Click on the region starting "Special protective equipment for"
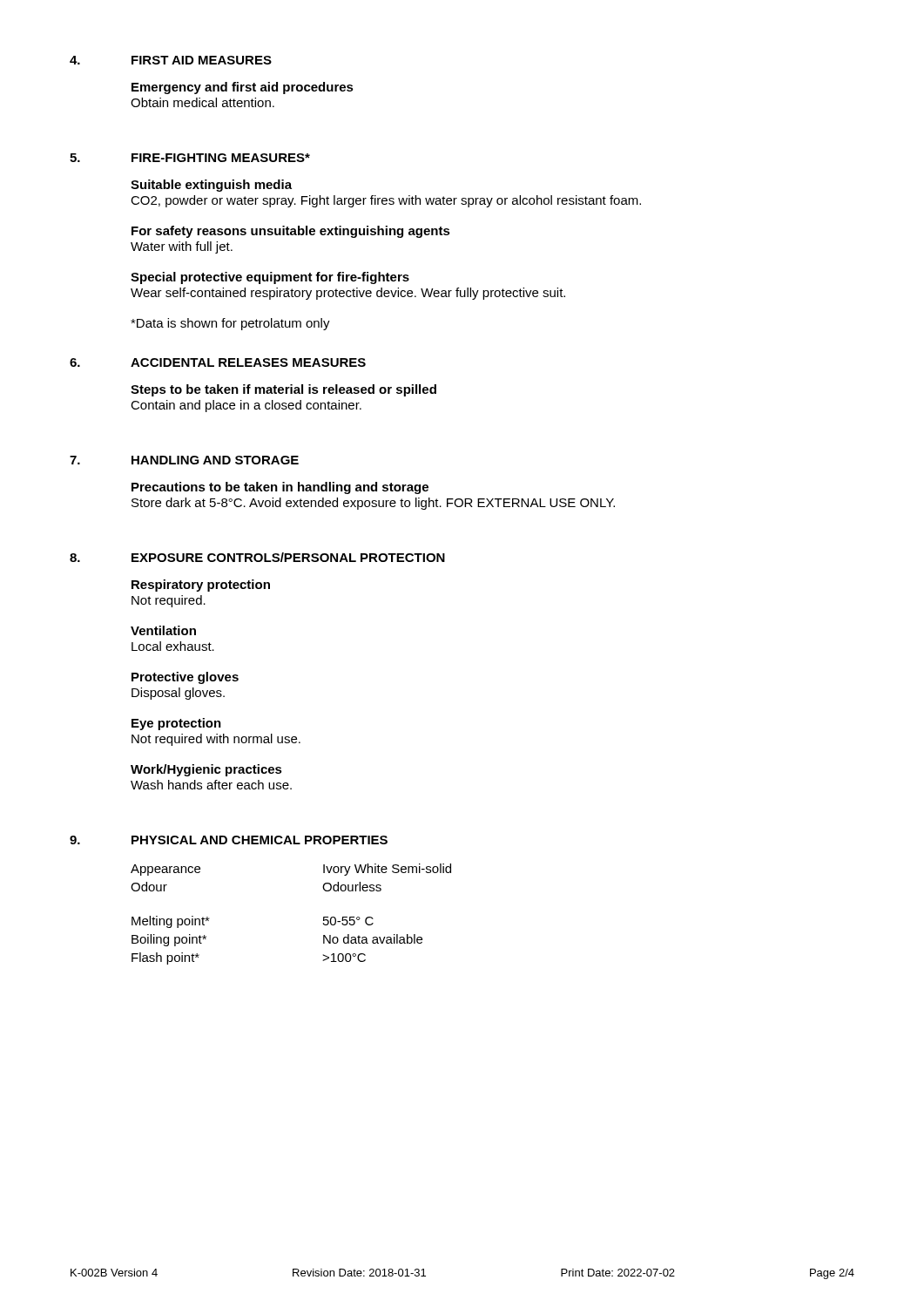 270,277
